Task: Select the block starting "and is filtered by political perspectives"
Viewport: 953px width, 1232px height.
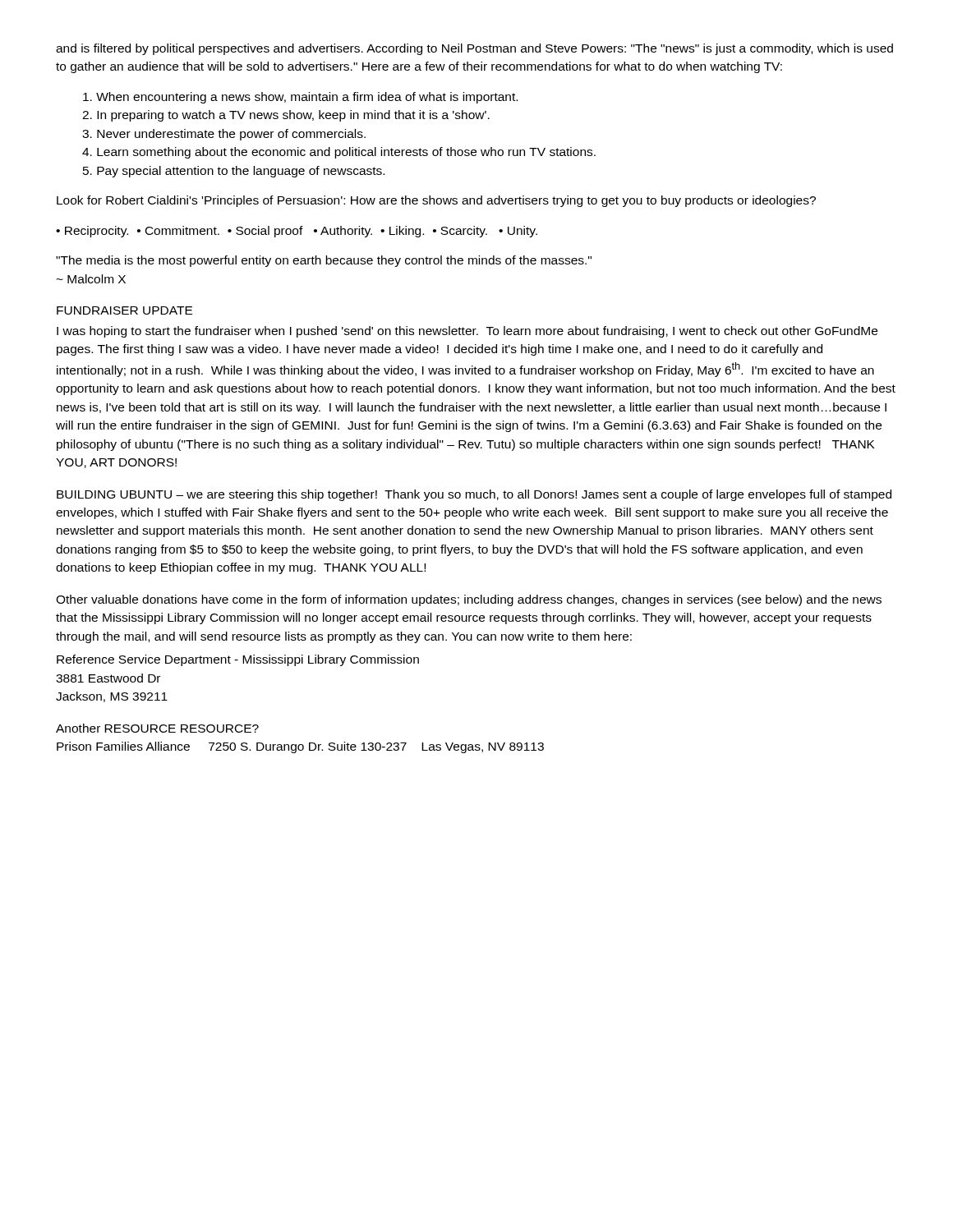Action: click(476, 58)
